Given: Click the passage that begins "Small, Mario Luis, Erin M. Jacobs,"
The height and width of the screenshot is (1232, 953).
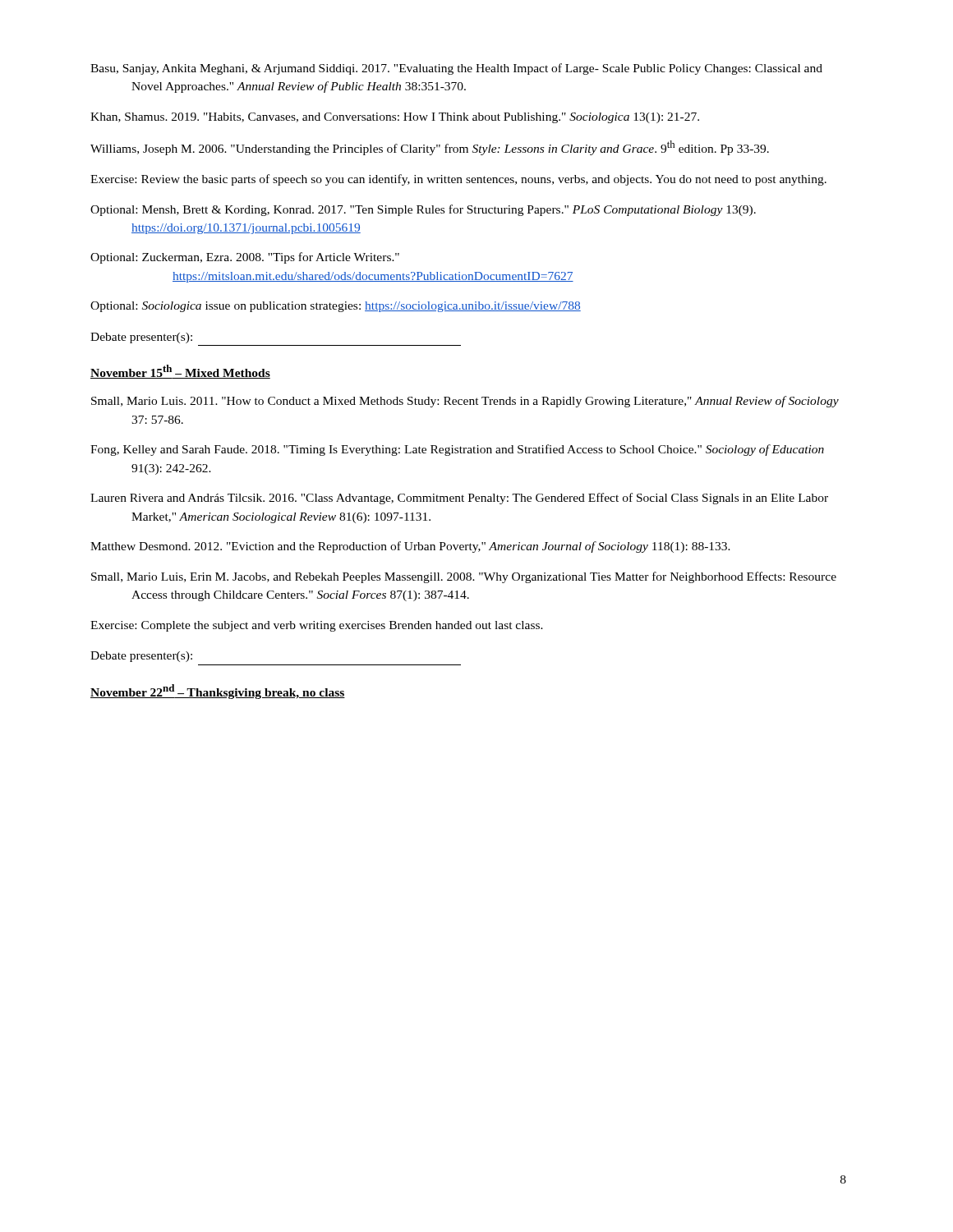Looking at the screenshot, I should tap(463, 585).
